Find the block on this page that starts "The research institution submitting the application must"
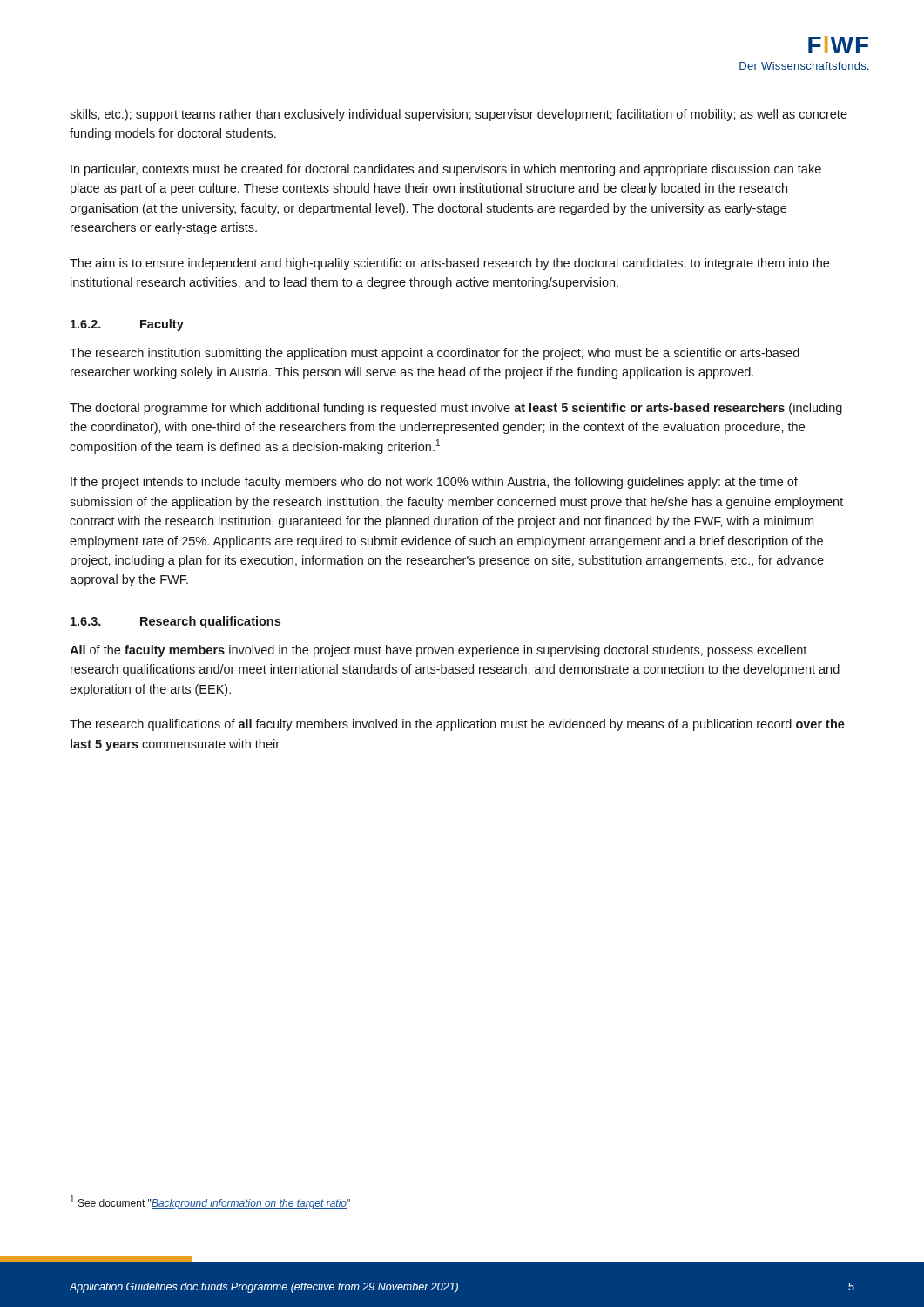 click(435, 362)
